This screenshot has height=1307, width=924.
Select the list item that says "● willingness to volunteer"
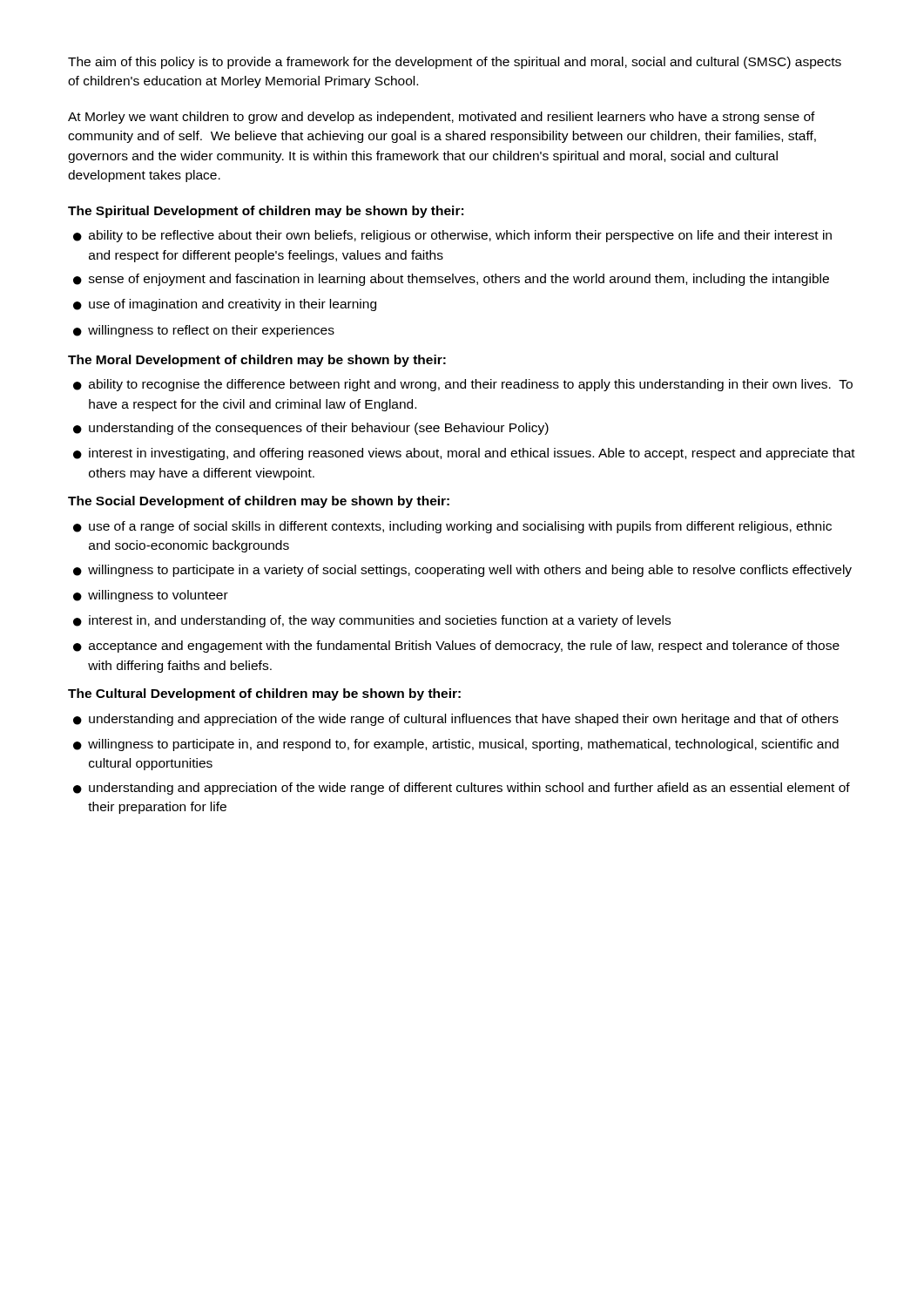[x=151, y=596]
